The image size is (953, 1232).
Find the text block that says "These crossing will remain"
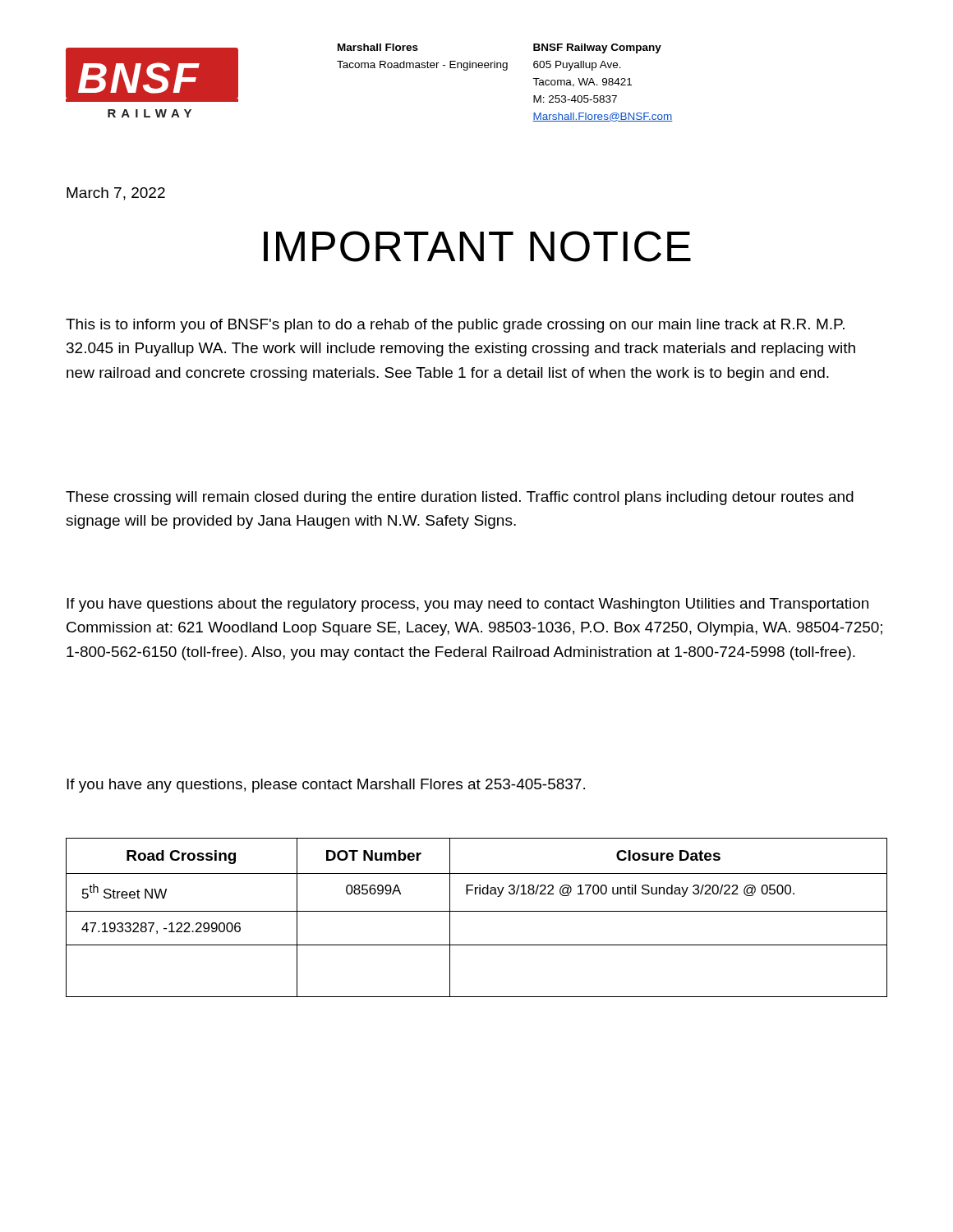tap(460, 509)
